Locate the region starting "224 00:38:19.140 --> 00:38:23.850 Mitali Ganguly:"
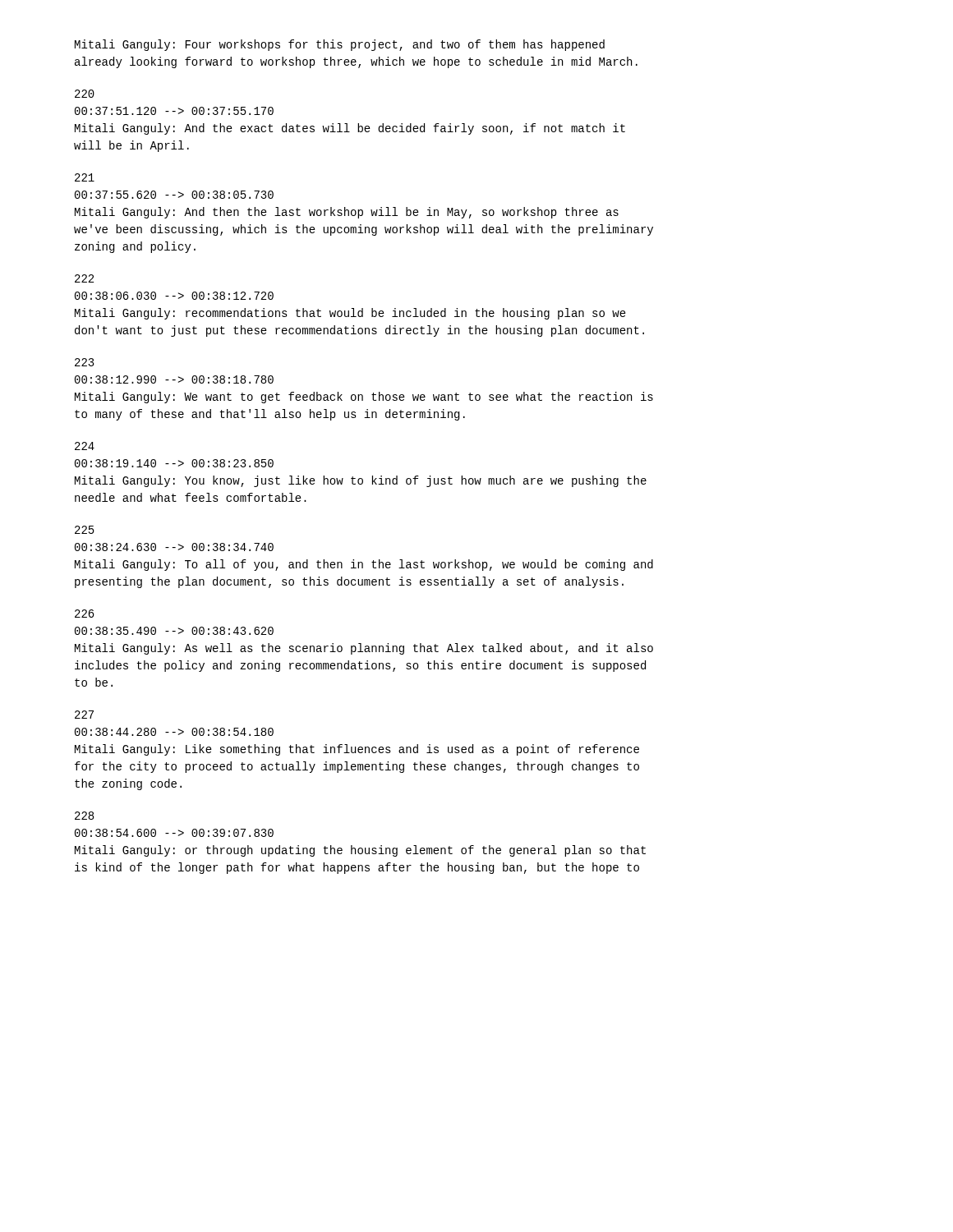The width and height of the screenshot is (953, 1232). (476, 473)
